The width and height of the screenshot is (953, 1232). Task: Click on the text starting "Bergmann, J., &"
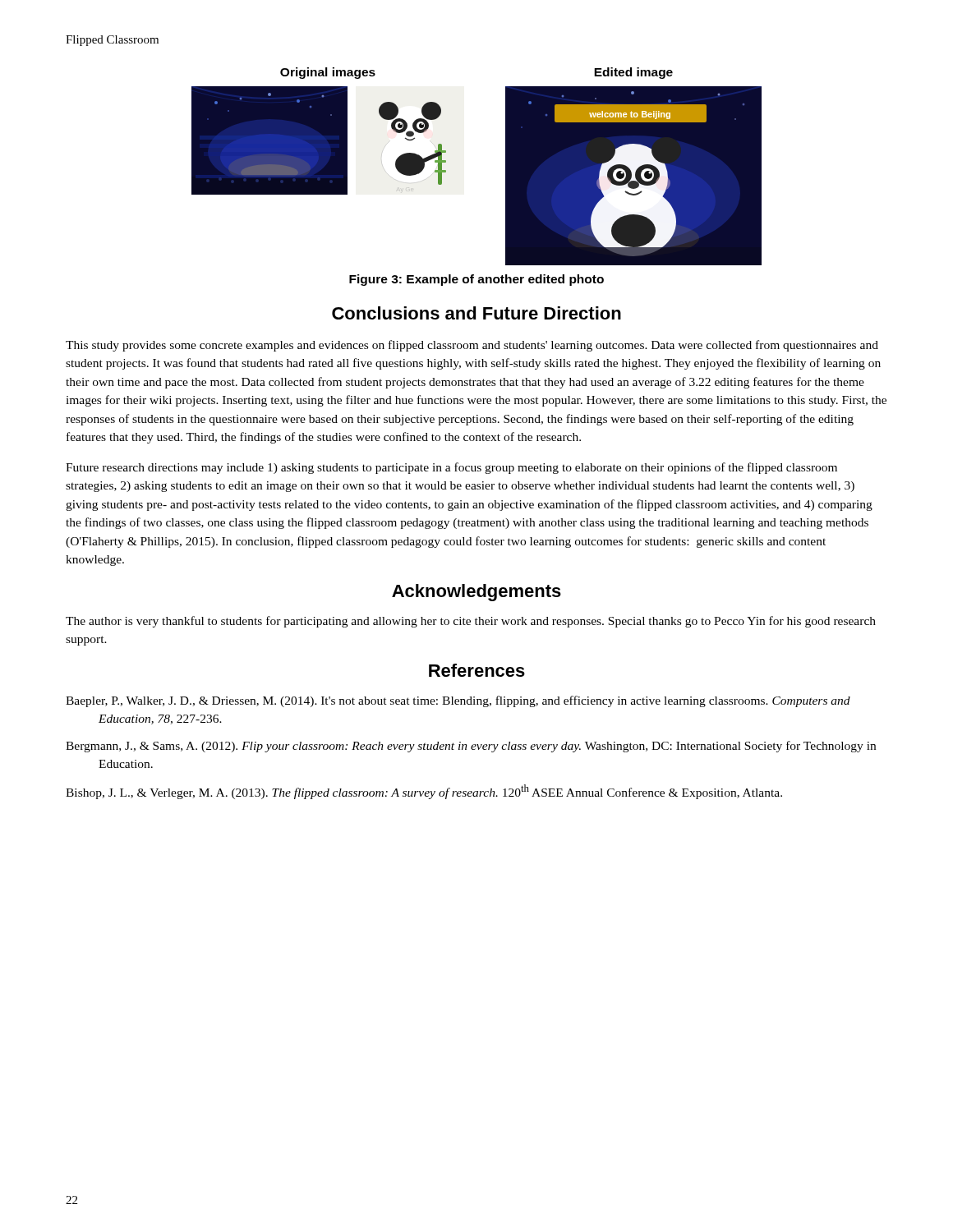tap(471, 754)
